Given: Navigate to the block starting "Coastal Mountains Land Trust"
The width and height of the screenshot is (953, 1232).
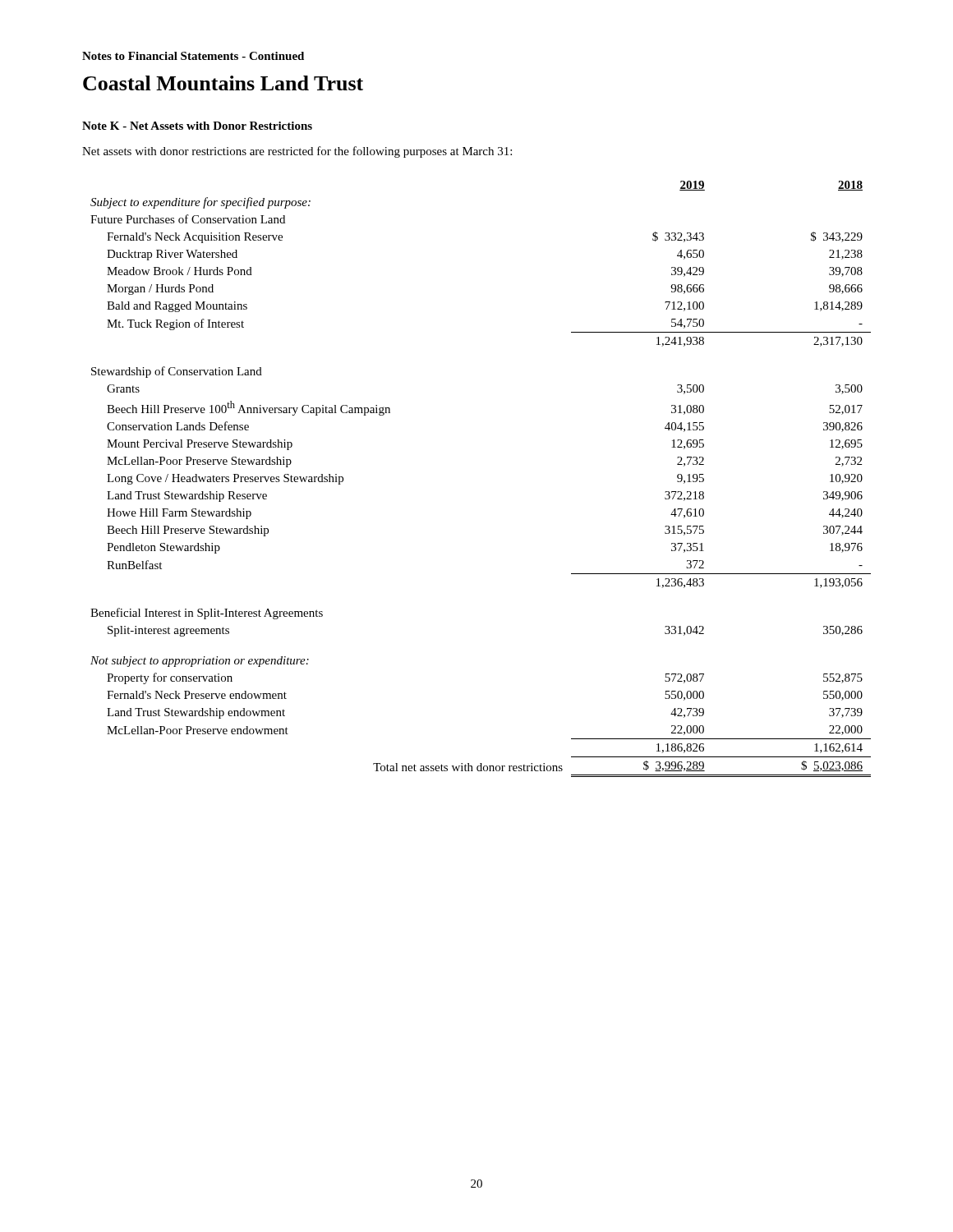Looking at the screenshot, I should click(x=223, y=83).
